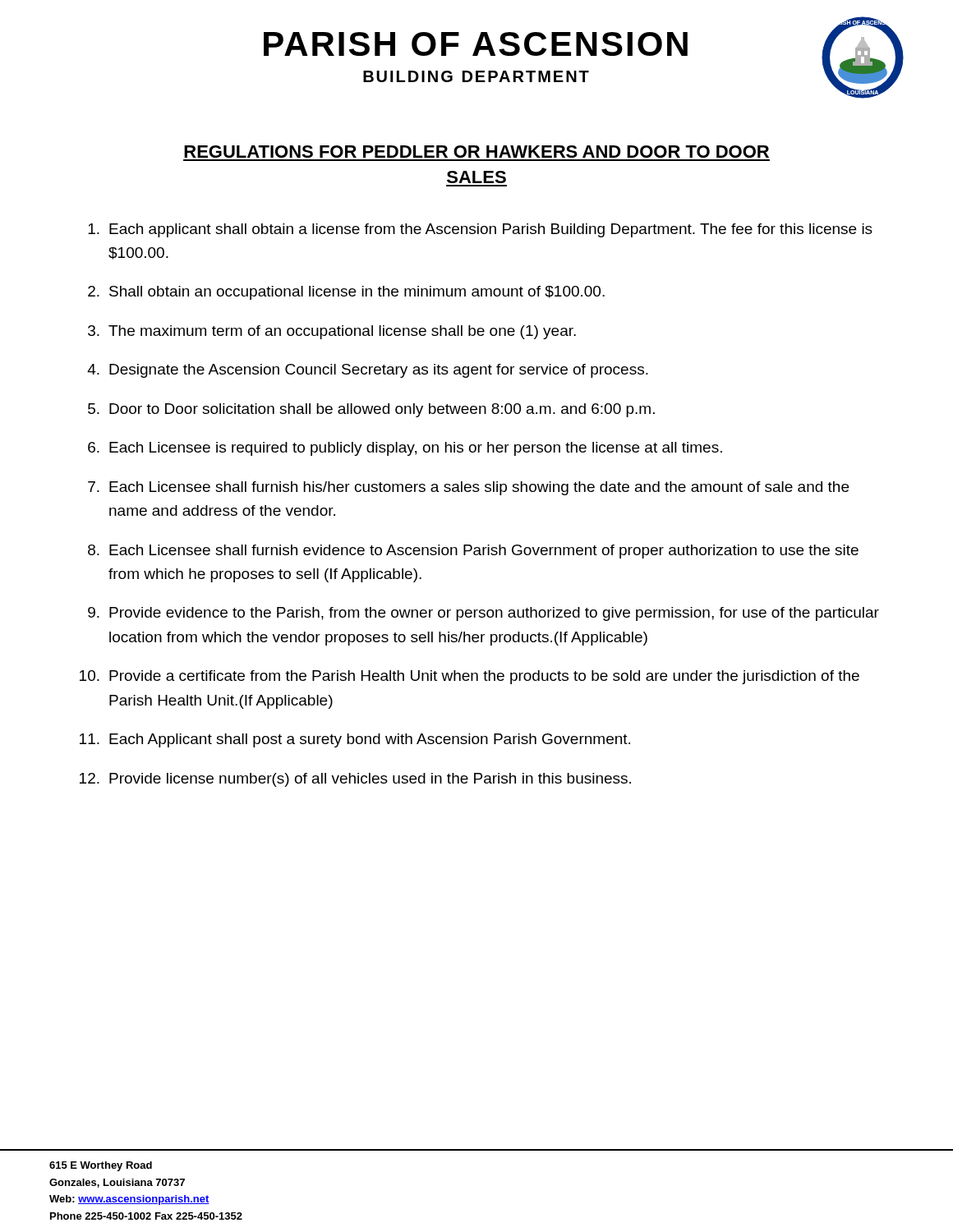Point to the block beginning "9. Provide evidence to the Parish, from"
This screenshot has height=1232, width=953.
coord(476,625)
